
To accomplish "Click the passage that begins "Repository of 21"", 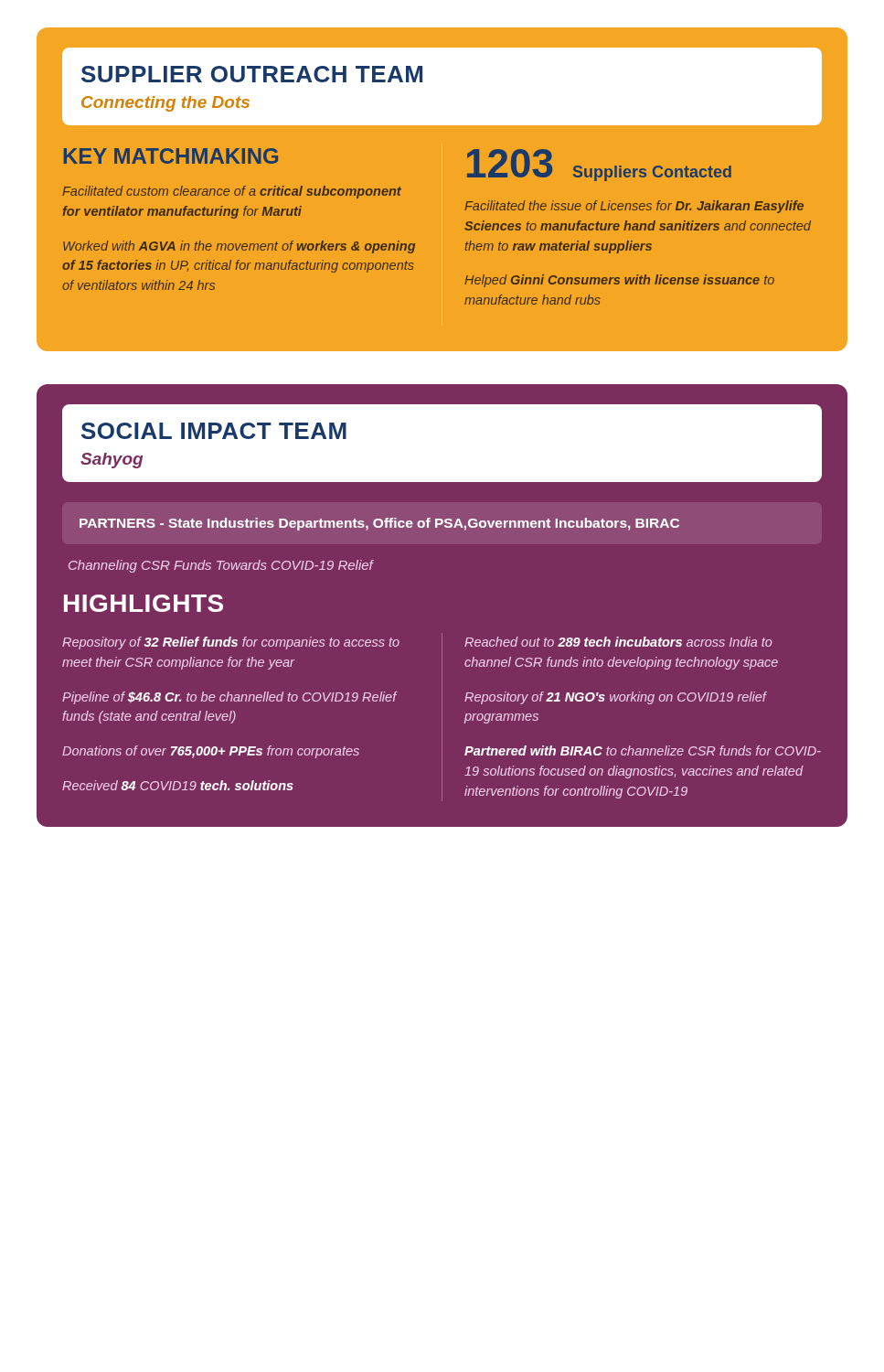I will [615, 707].
